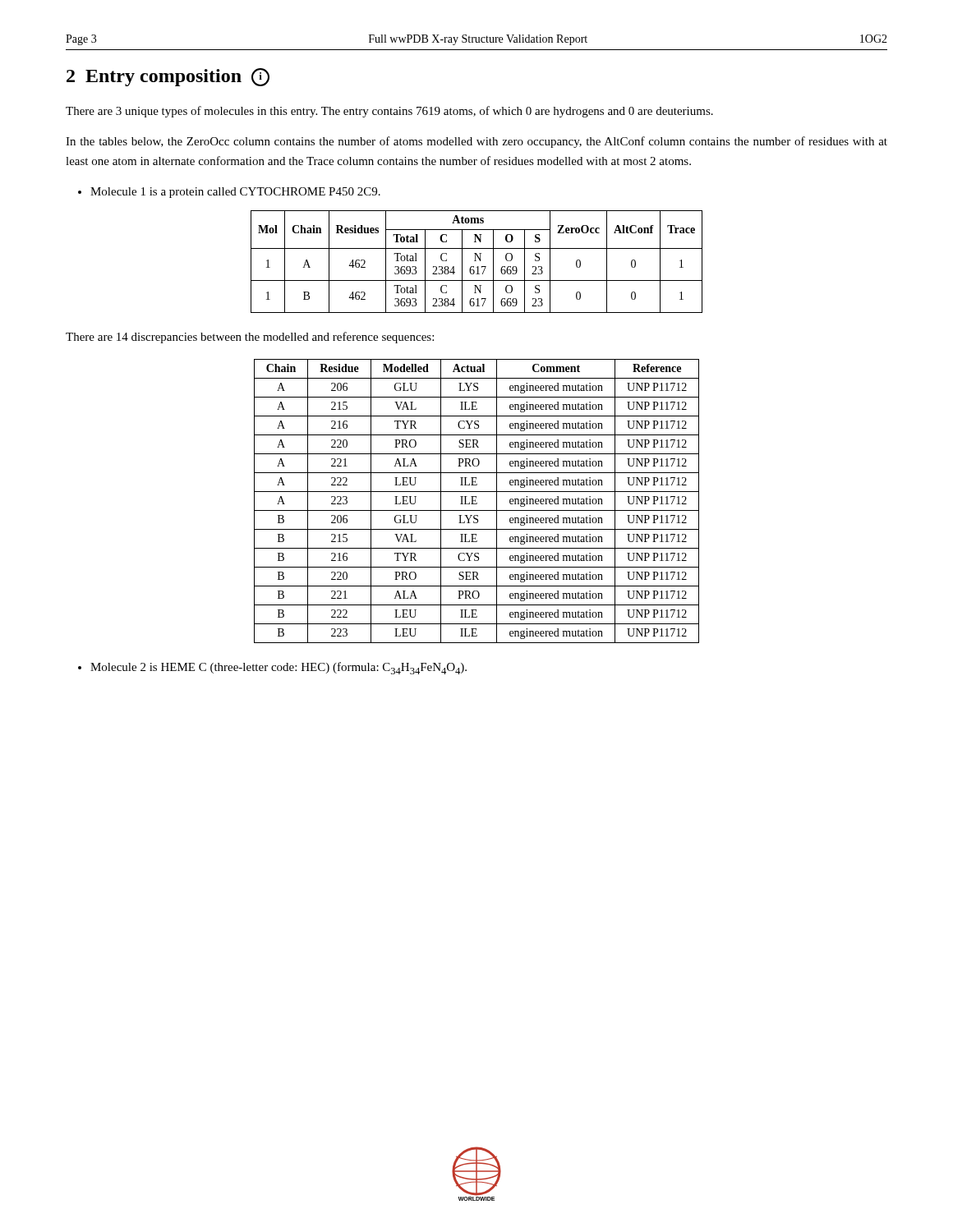Click on the table containing "UNP P11712"
The height and width of the screenshot is (1232, 953).
pyautogui.click(x=476, y=501)
